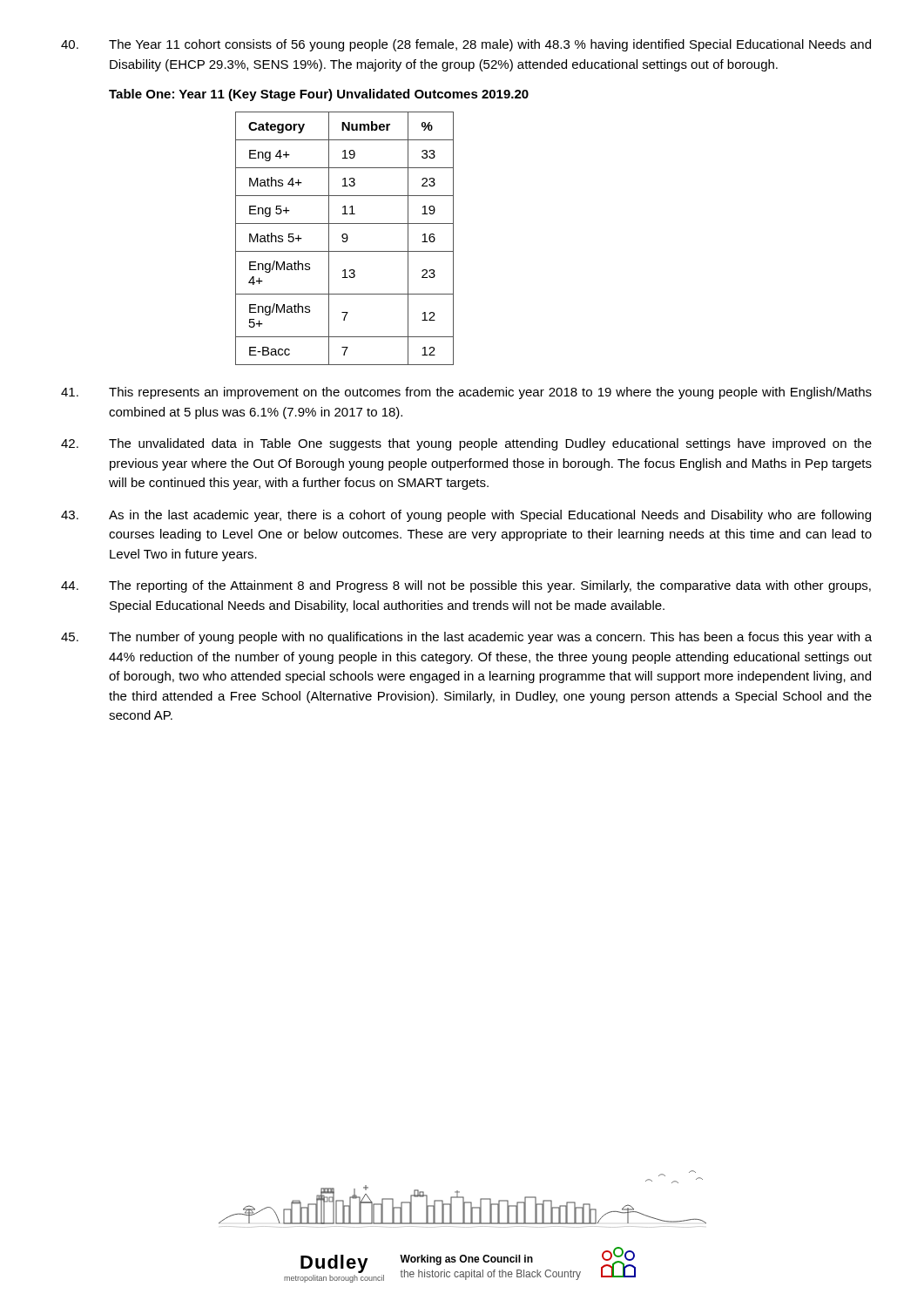
Task: Locate the list item that reads "41. This represents"
Action: coord(466,402)
